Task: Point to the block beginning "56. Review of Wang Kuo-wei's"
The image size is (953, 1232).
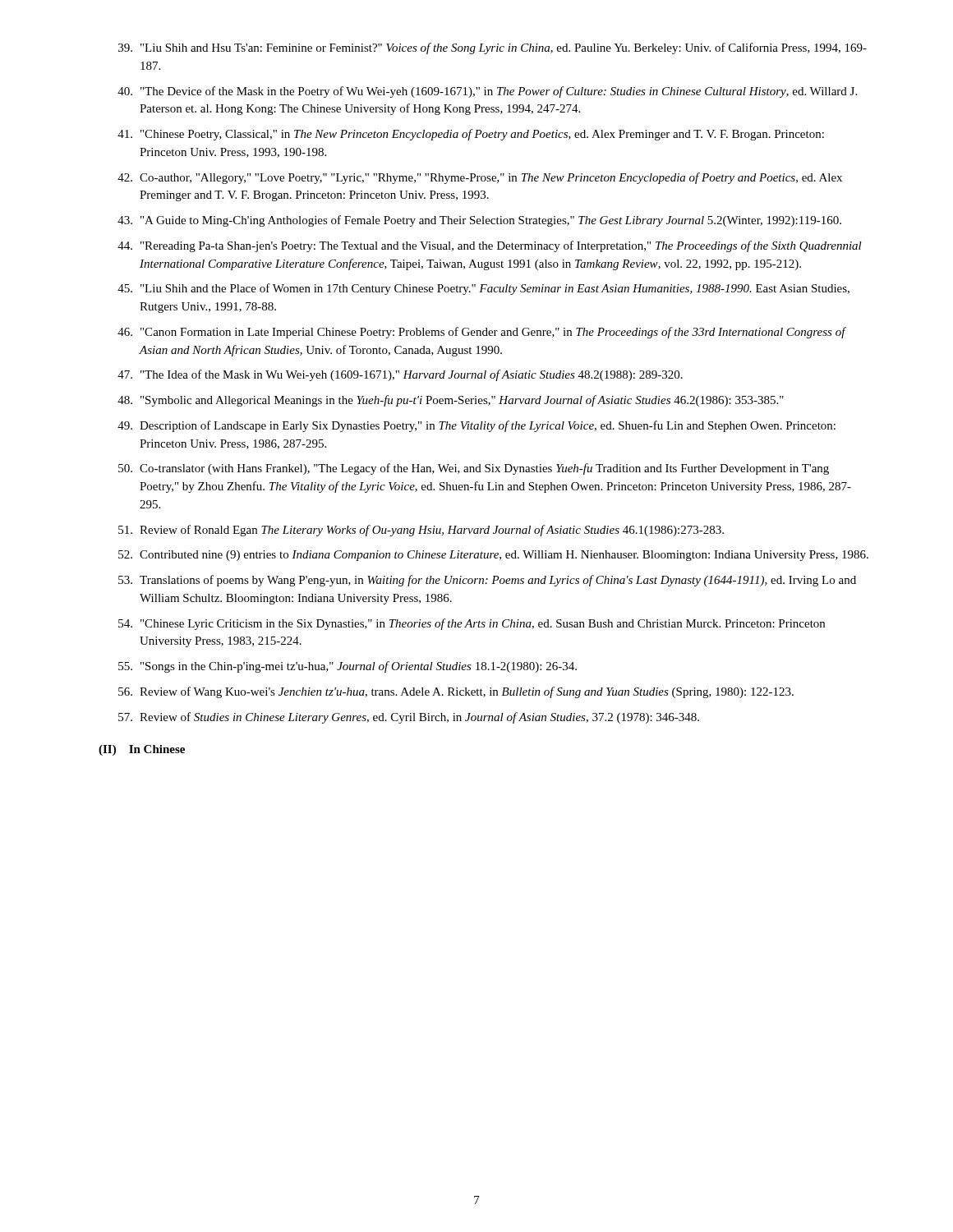Action: click(485, 692)
